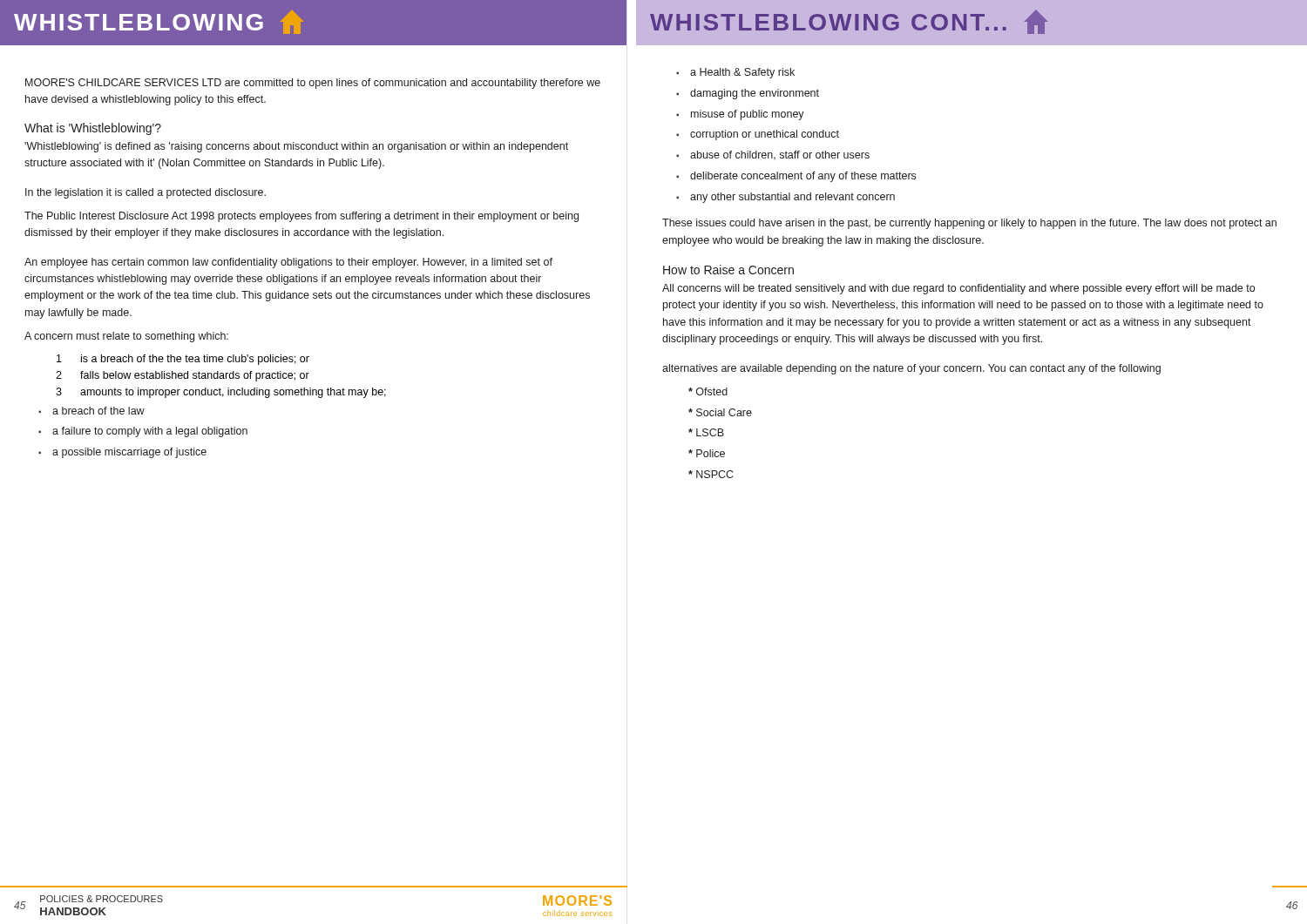Click on the text block starting "A concern must relate to something which:"

pos(127,336)
